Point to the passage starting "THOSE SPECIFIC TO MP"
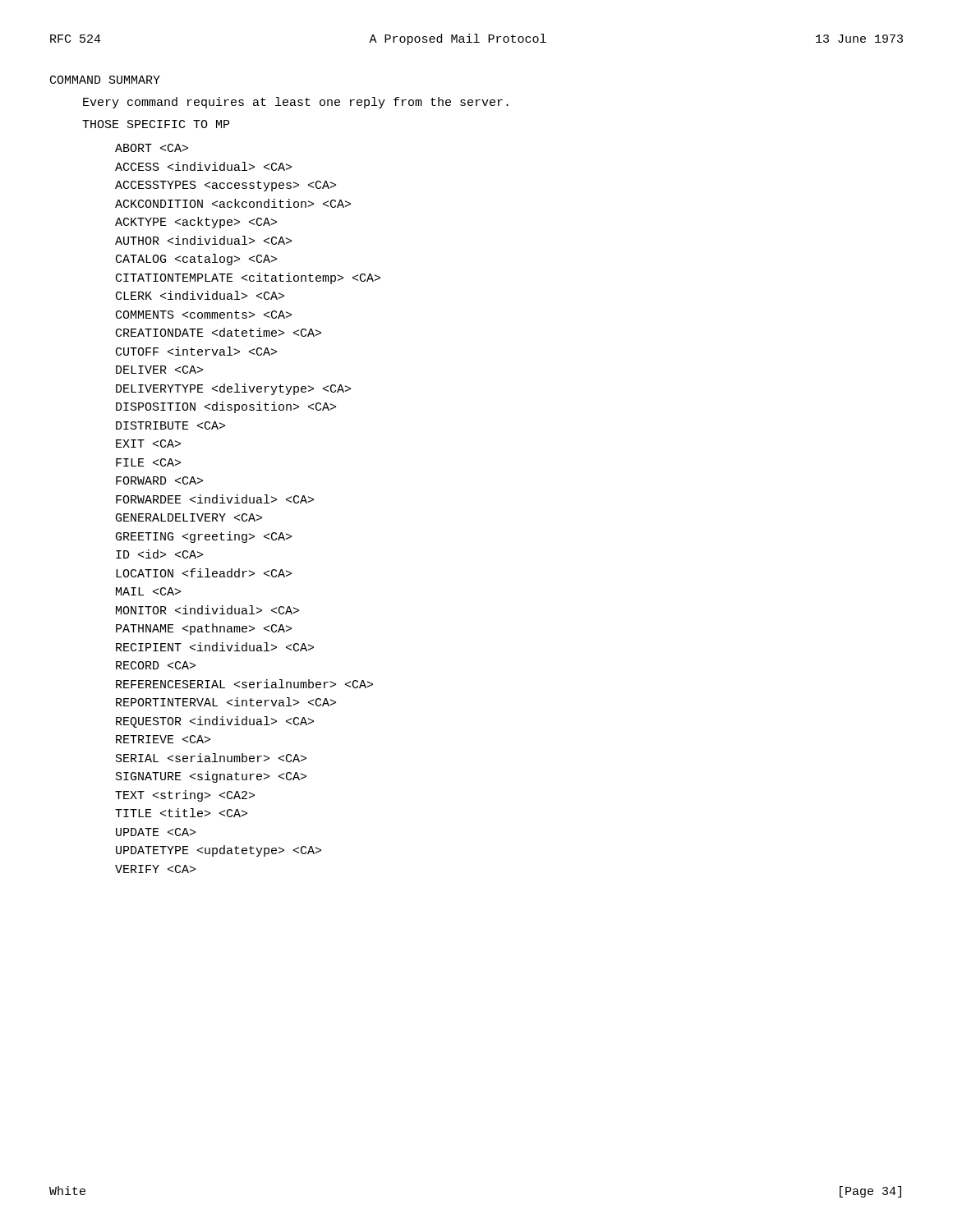The image size is (953, 1232). [156, 125]
